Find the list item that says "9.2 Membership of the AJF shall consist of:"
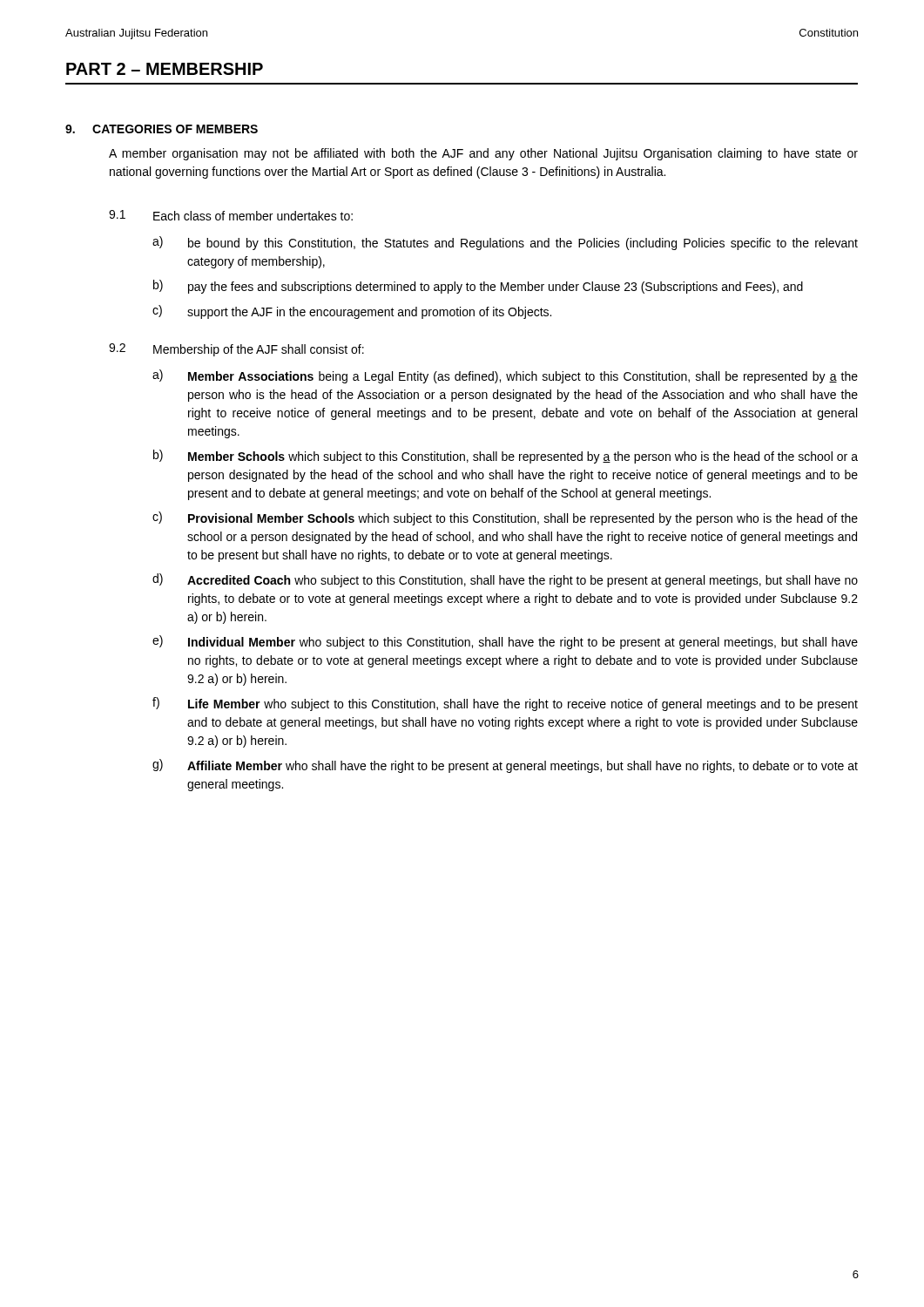924x1307 pixels. pyautogui.click(x=236, y=350)
